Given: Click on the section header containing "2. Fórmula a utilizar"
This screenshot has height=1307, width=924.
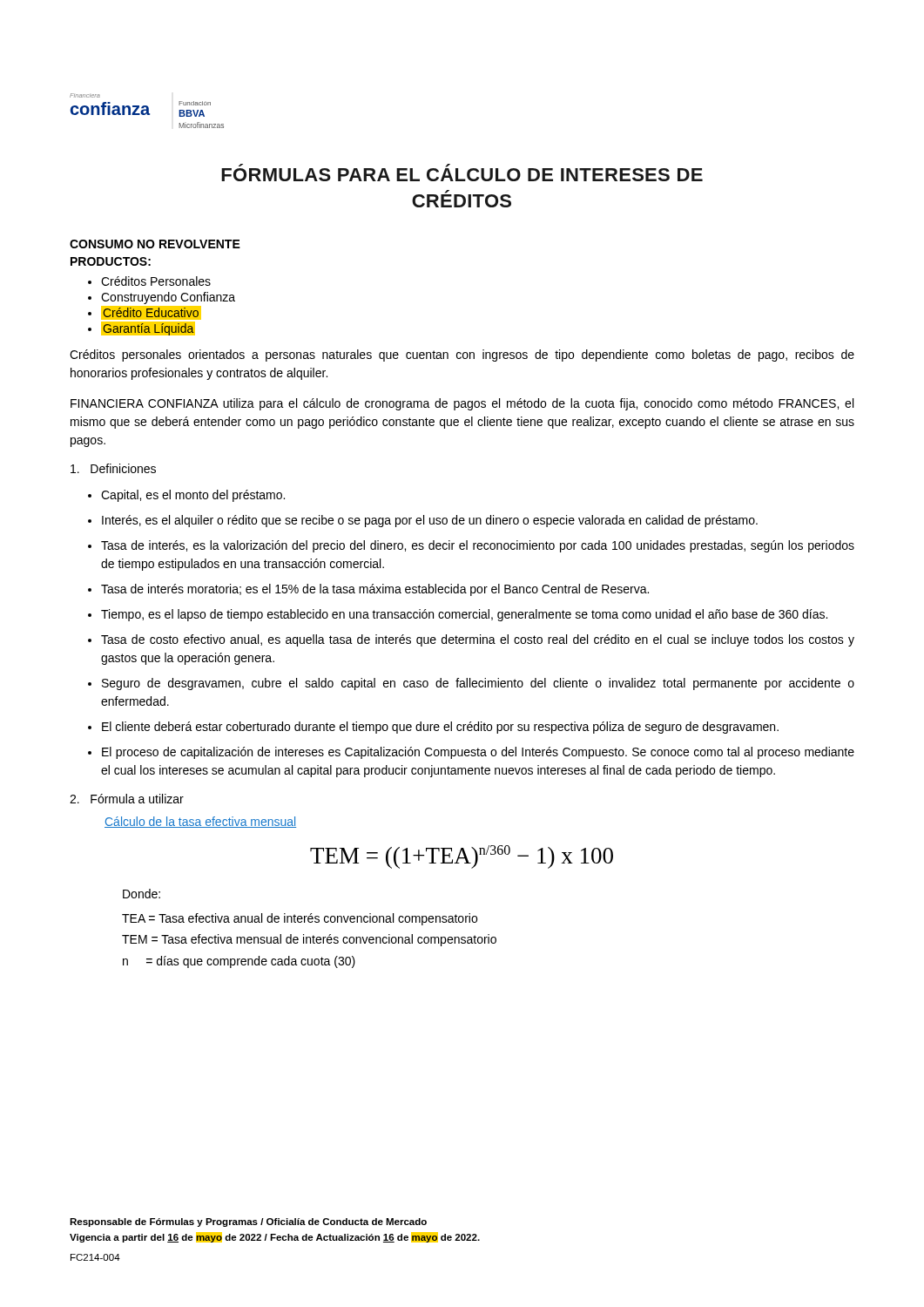Looking at the screenshot, I should coord(127,799).
